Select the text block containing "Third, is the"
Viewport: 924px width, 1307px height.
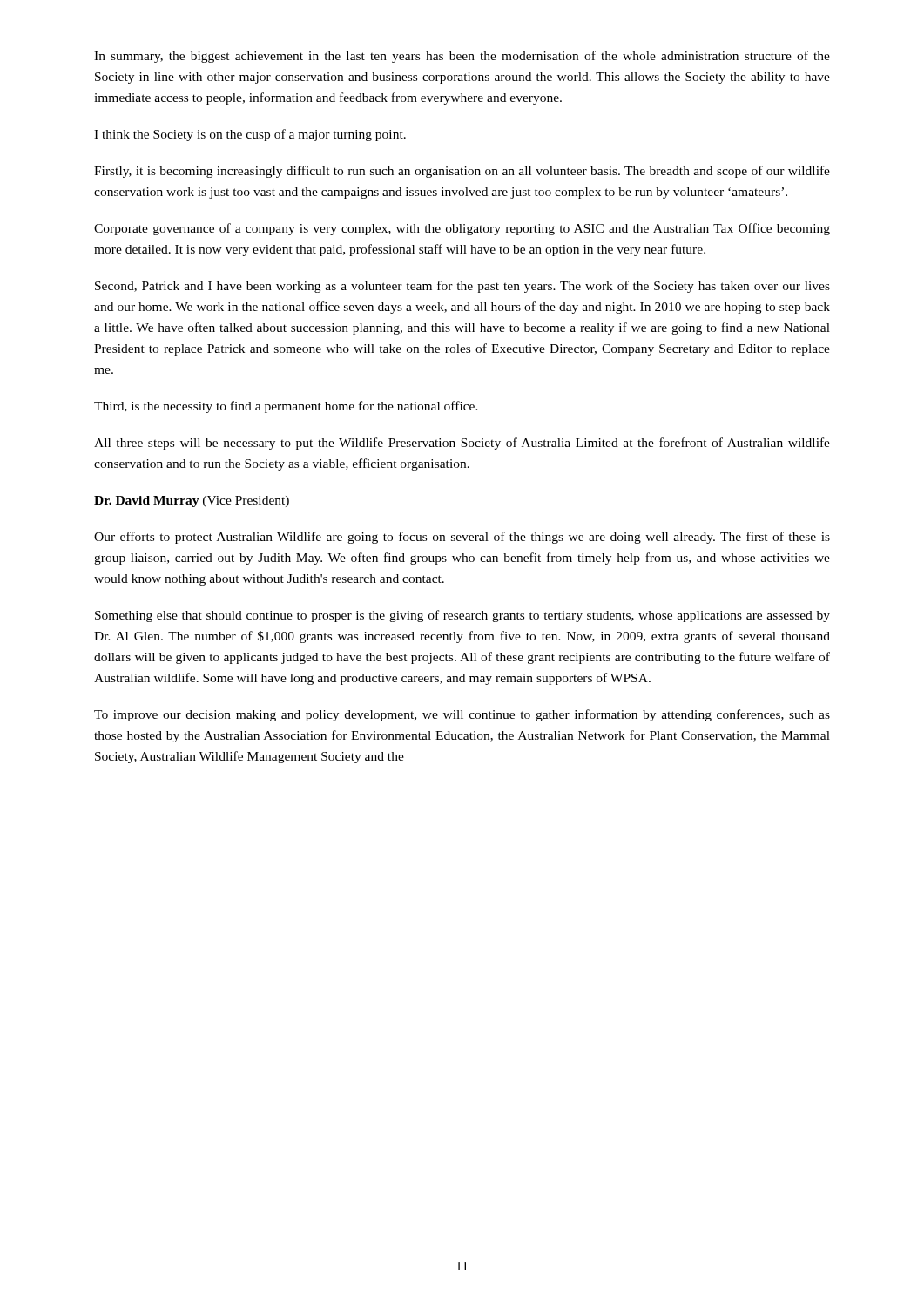point(286,406)
